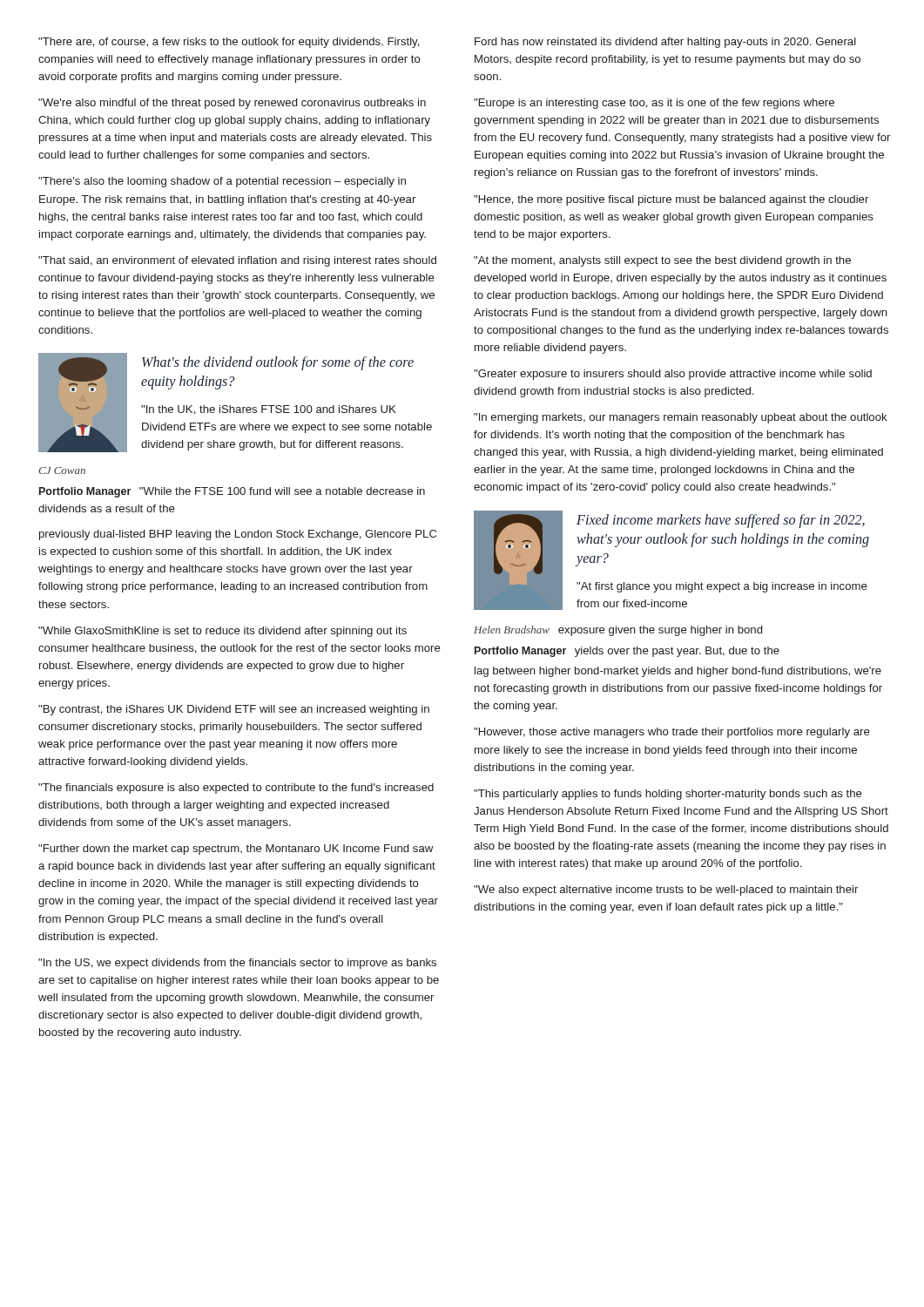
Task: Select the text block that reads ""By contrast, the iShares UK Dividend ETF will"
Action: tap(240, 735)
